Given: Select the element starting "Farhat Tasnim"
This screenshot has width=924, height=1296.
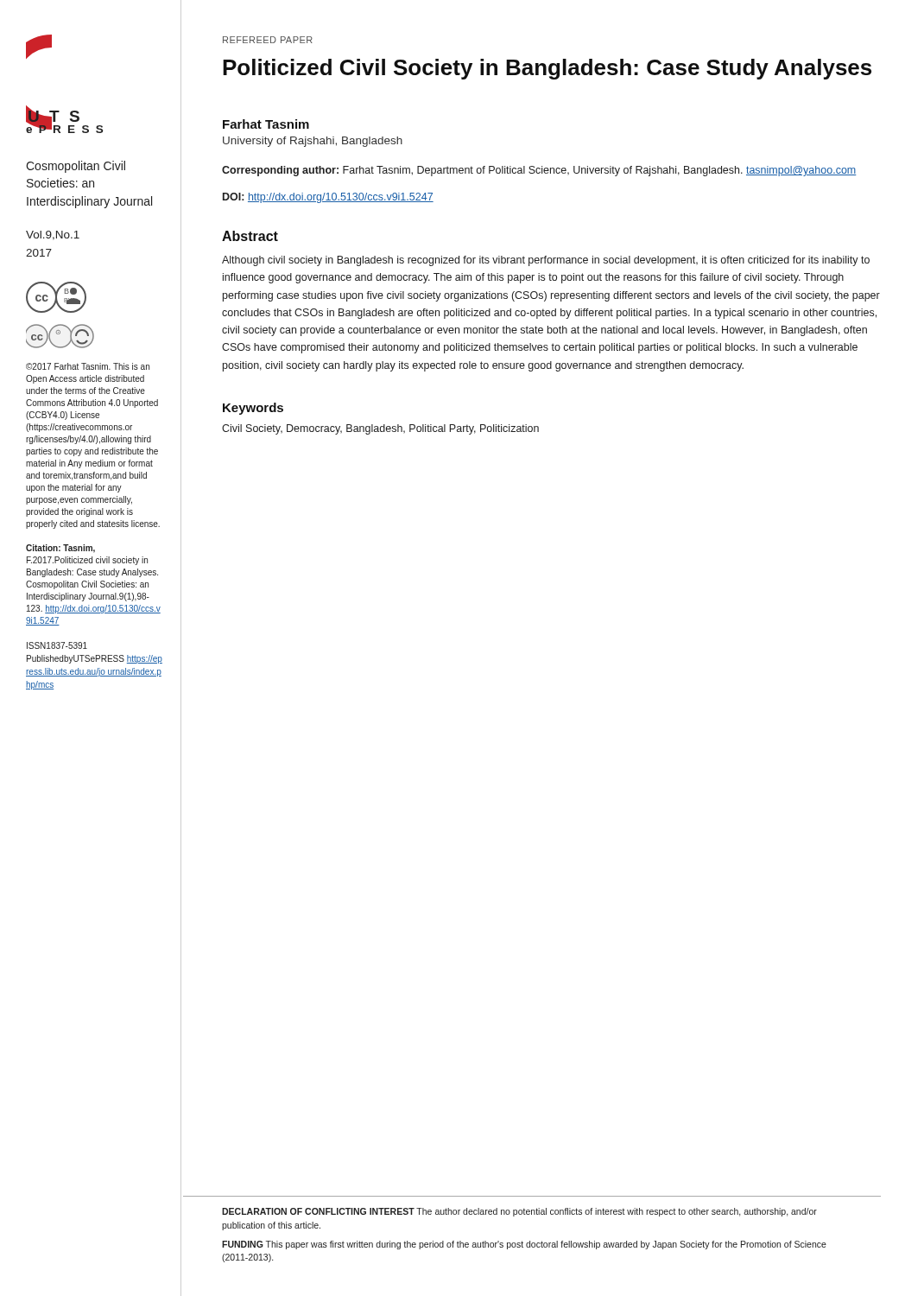Looking at the screenshot, I should pyautogui.click(x=266, y=124).
